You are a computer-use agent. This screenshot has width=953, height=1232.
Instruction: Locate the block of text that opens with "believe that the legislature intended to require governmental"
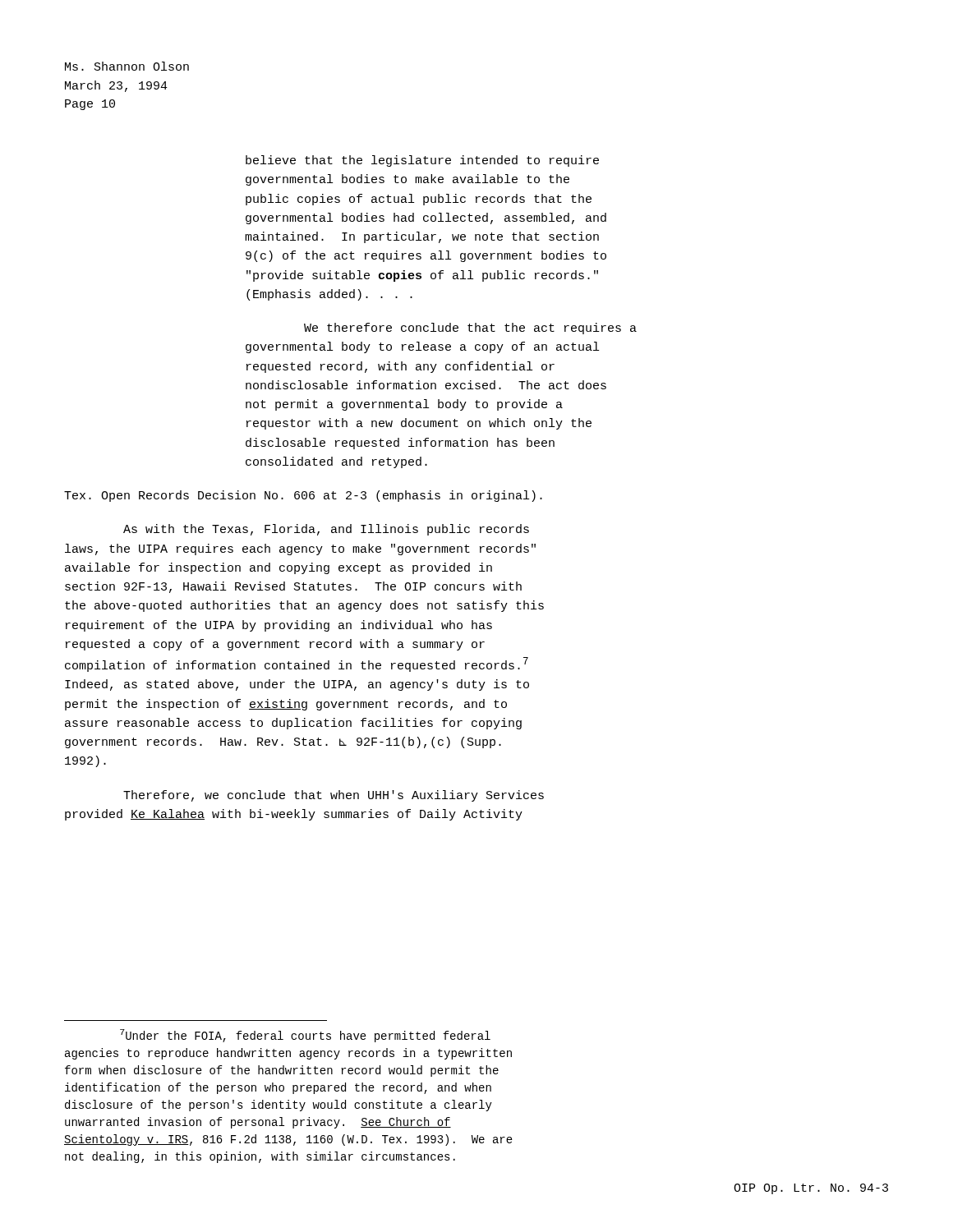point(476,488)
